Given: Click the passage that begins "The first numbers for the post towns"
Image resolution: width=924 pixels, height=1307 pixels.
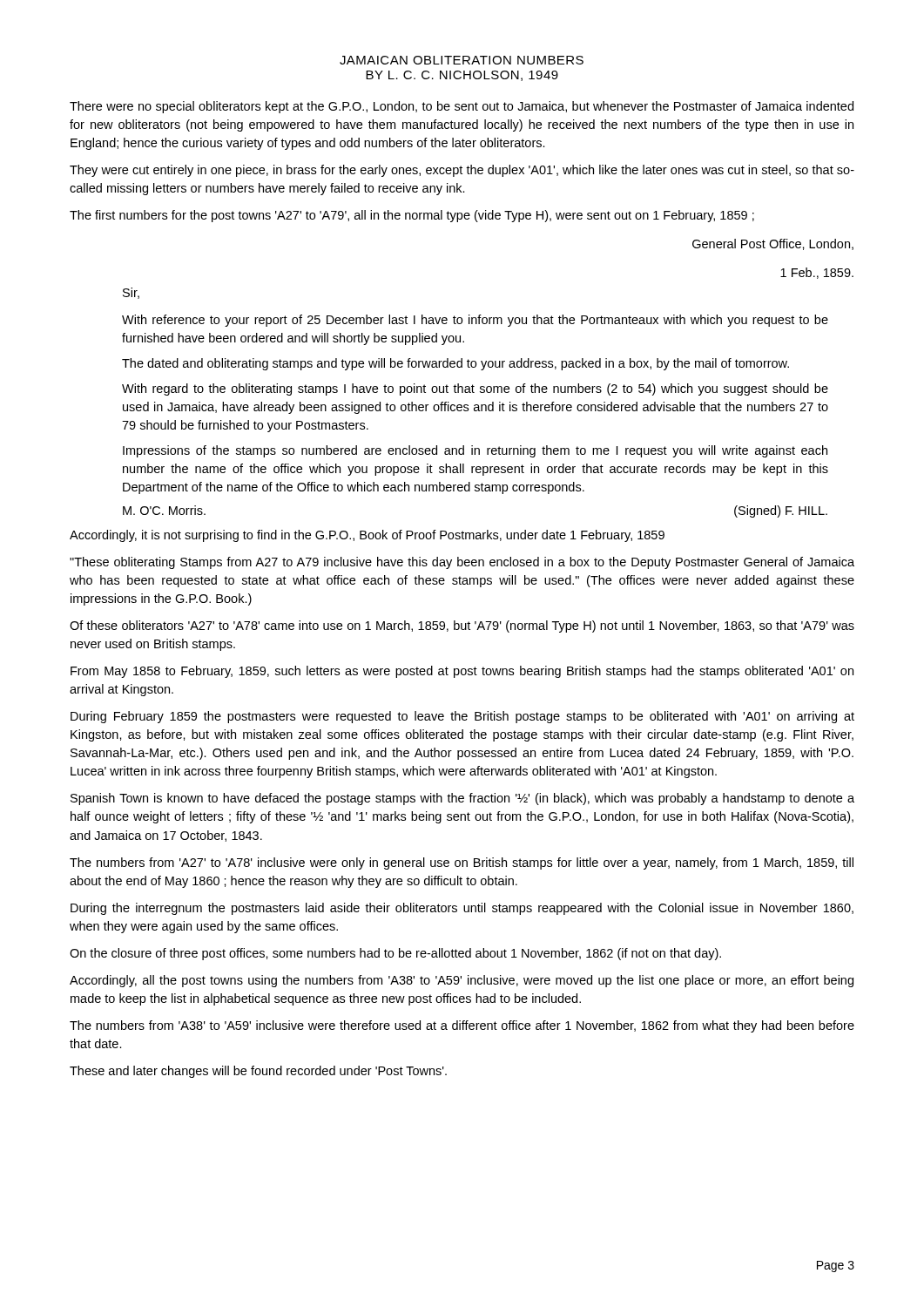Looking at the screenshot, I should 462,216.
